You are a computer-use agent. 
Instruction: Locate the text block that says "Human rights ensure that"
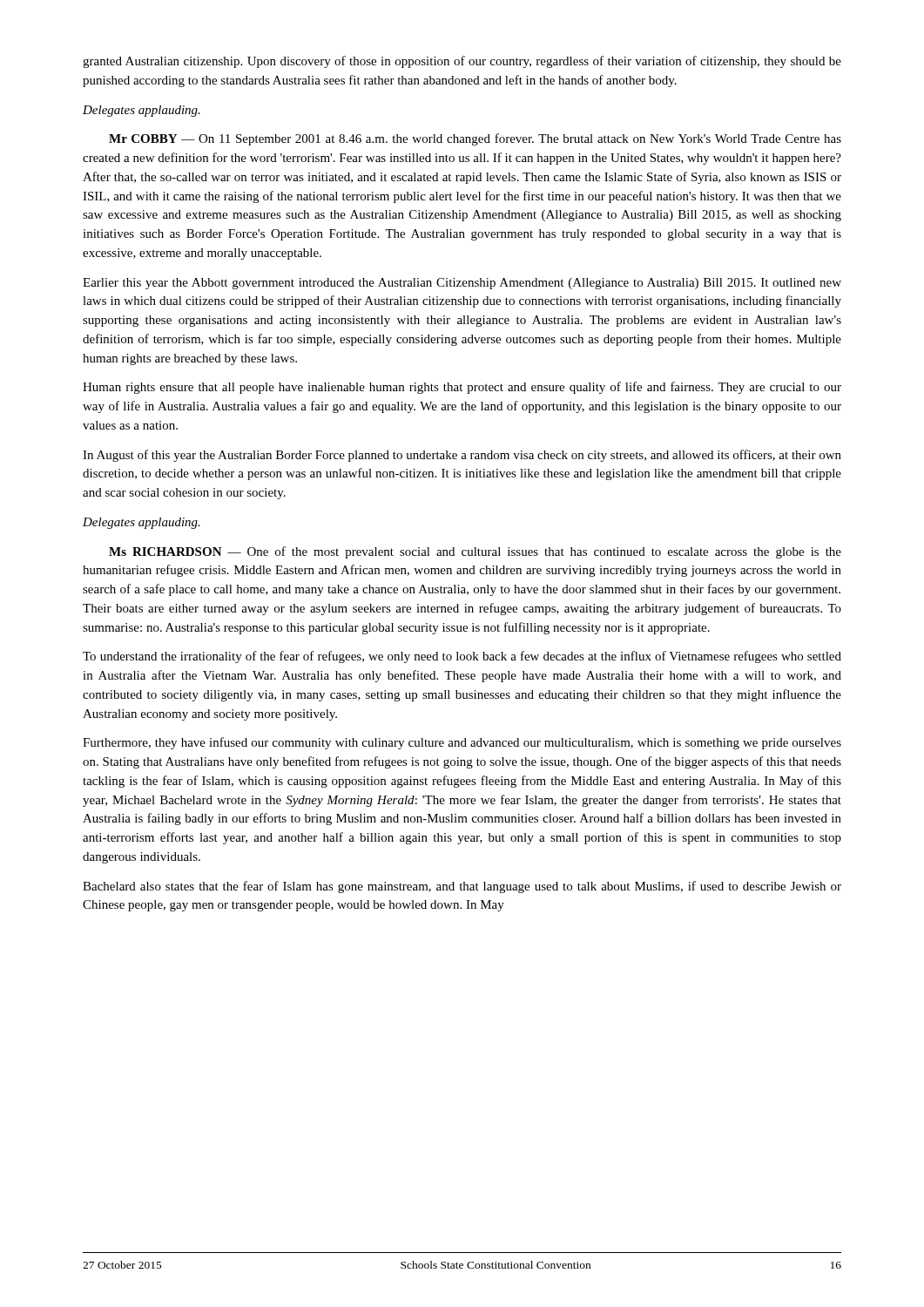coord(462,407)
